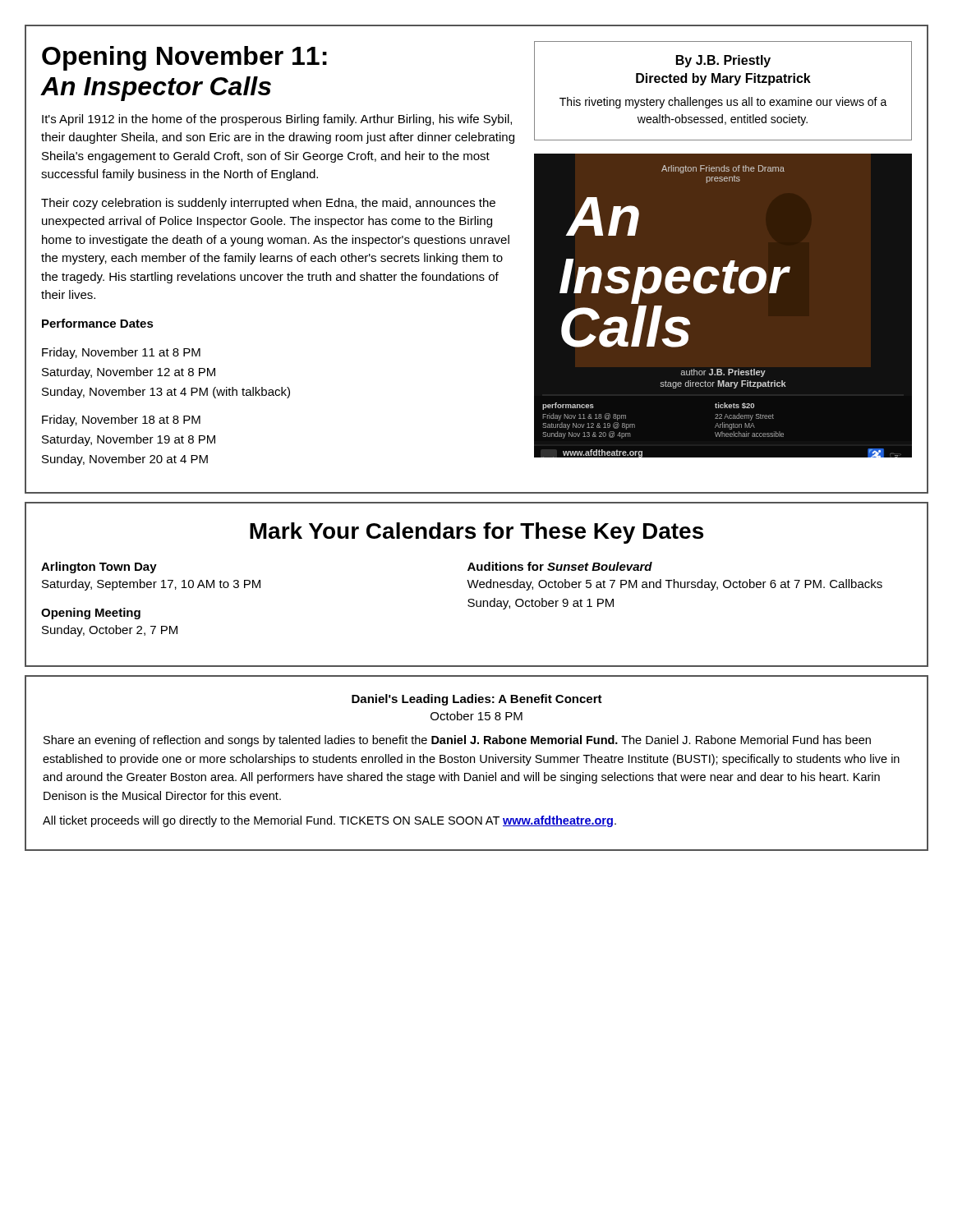The height and width of the screenshot is (1232, 953).
Task: Point to the region starting "Daniel's Leading Ladies: A Benefit Concert October"
Action: tap(476, 707)
